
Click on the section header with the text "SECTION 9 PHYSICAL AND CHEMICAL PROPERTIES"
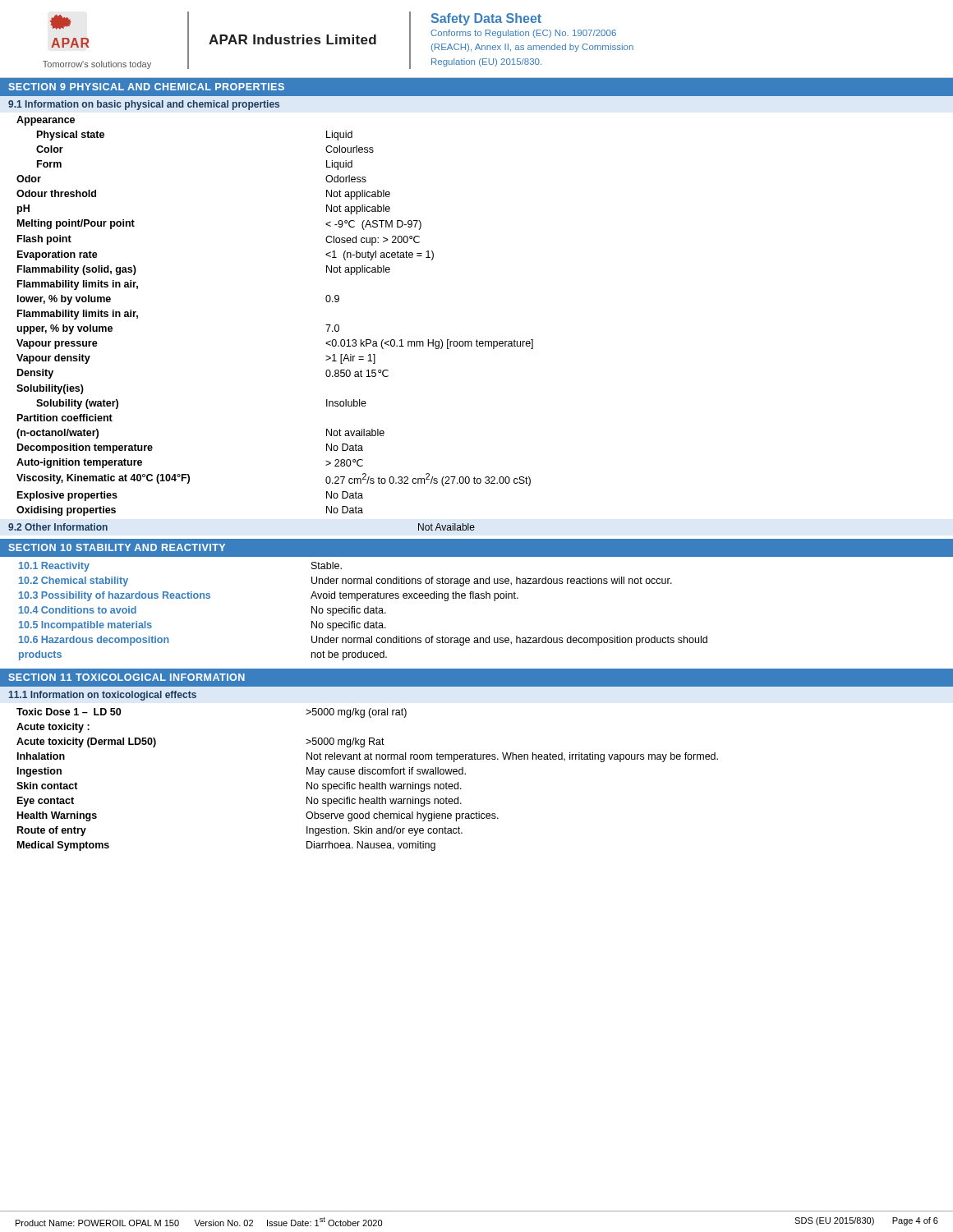click(x=147, y=87)
